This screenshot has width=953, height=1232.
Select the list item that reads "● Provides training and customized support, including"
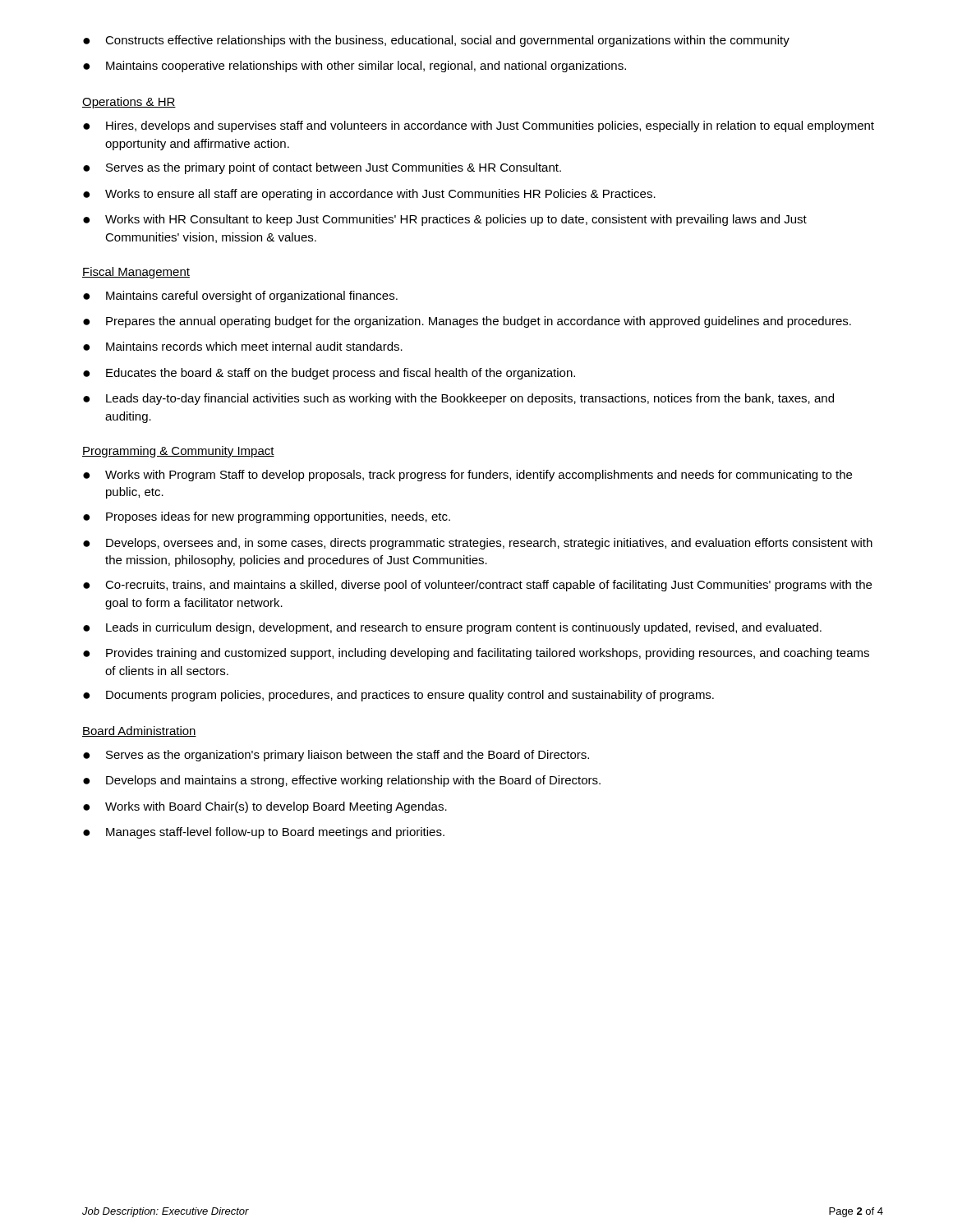click(483, 662)
